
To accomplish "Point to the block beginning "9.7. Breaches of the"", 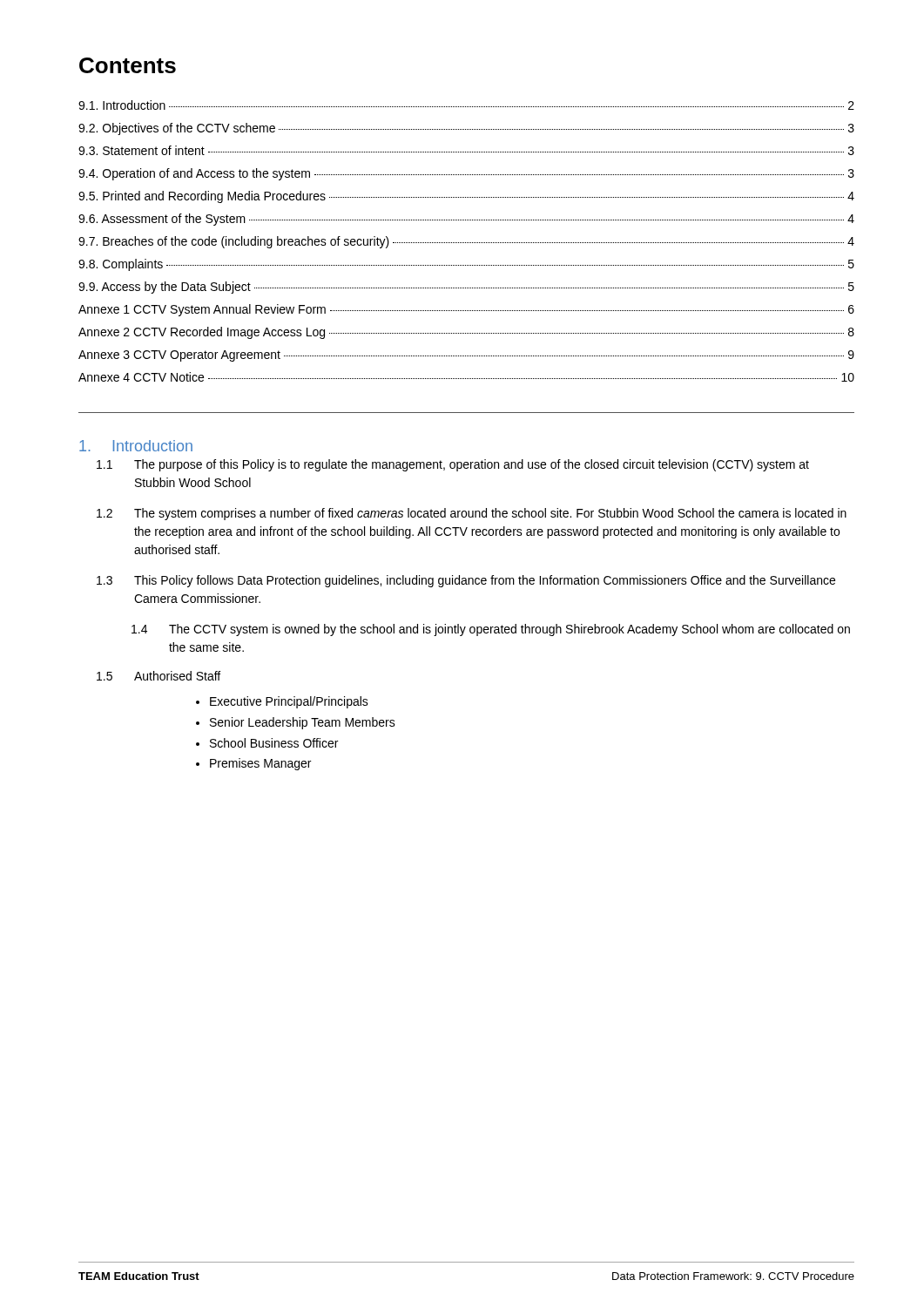I will pos(466,241).
